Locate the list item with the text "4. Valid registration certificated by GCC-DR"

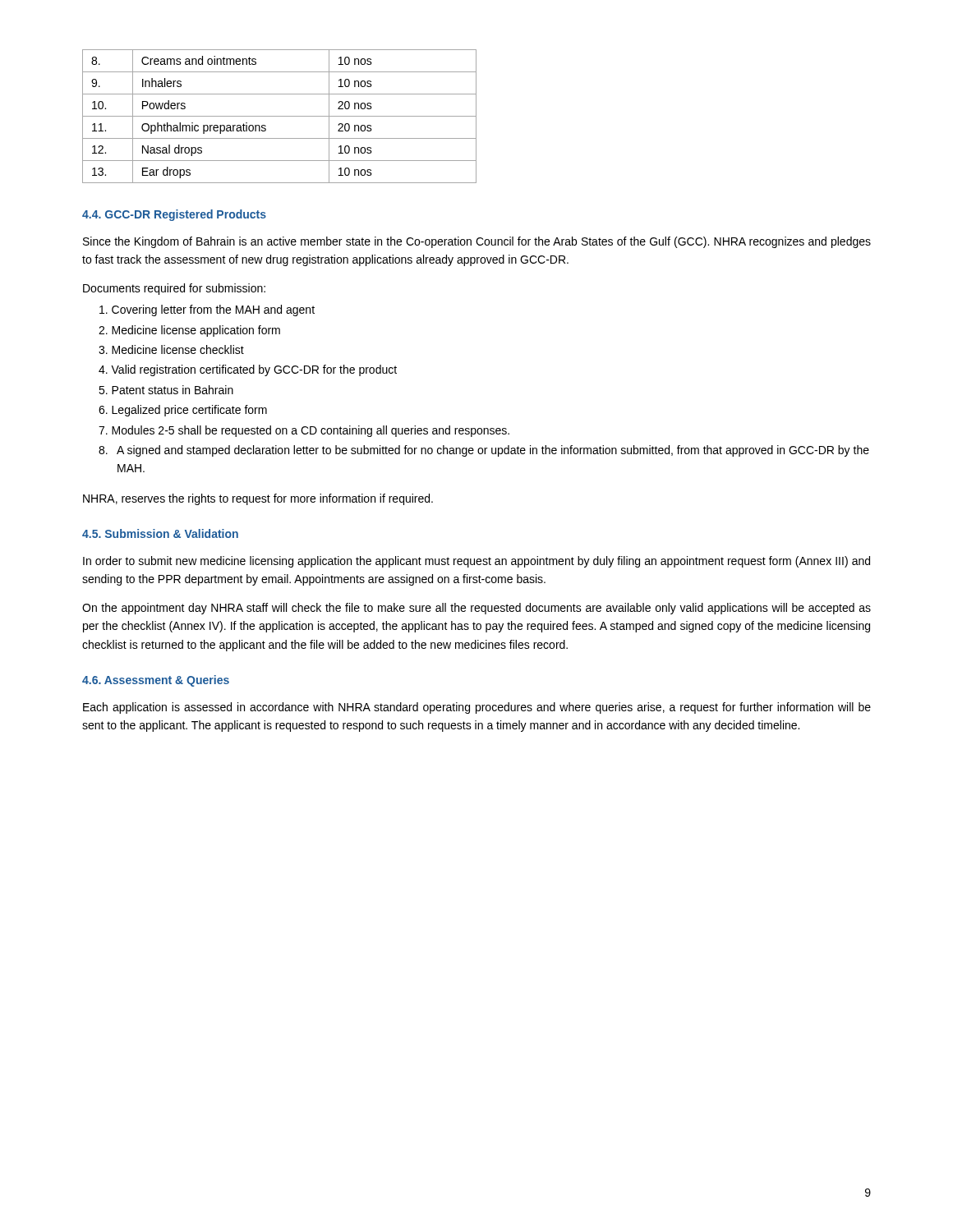tap(248, 370)
